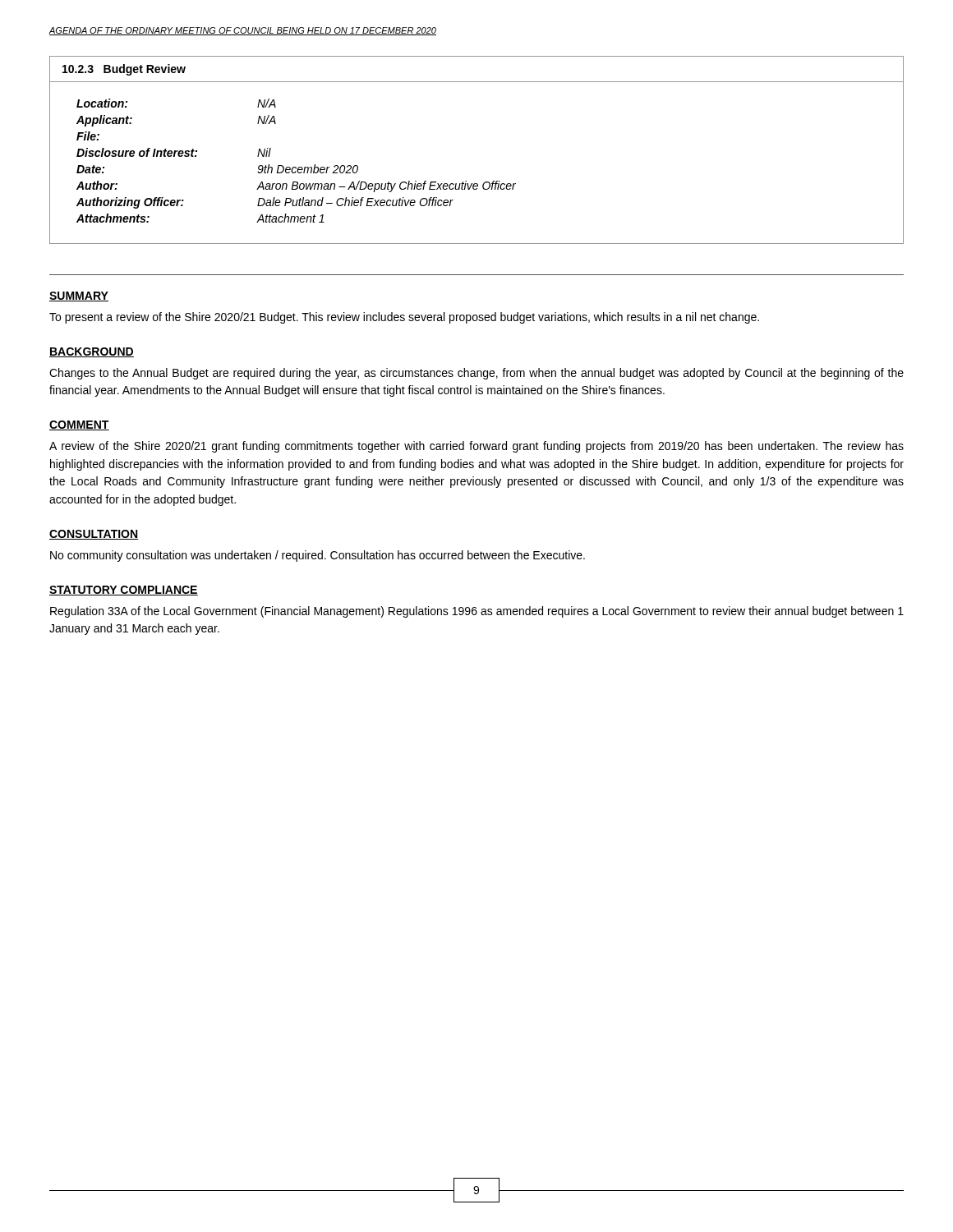Image resolution: width=953 pixels, height=1232 pixels.
Task: Click on the text block with the text "No community consultation was"
Action: pyautogui.click(x=317, y=555)
